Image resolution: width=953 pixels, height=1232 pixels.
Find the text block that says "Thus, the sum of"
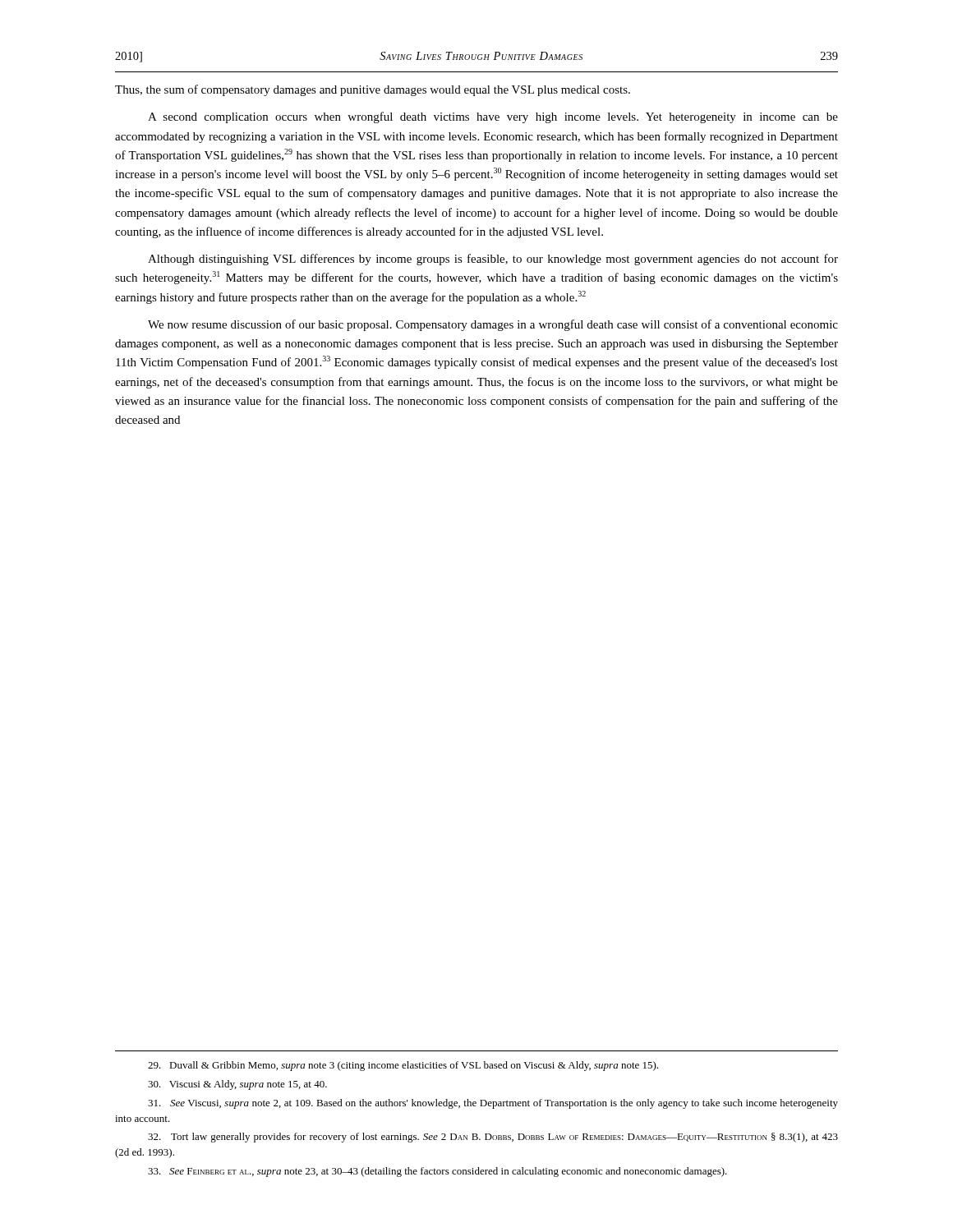[x=476, y=90]
